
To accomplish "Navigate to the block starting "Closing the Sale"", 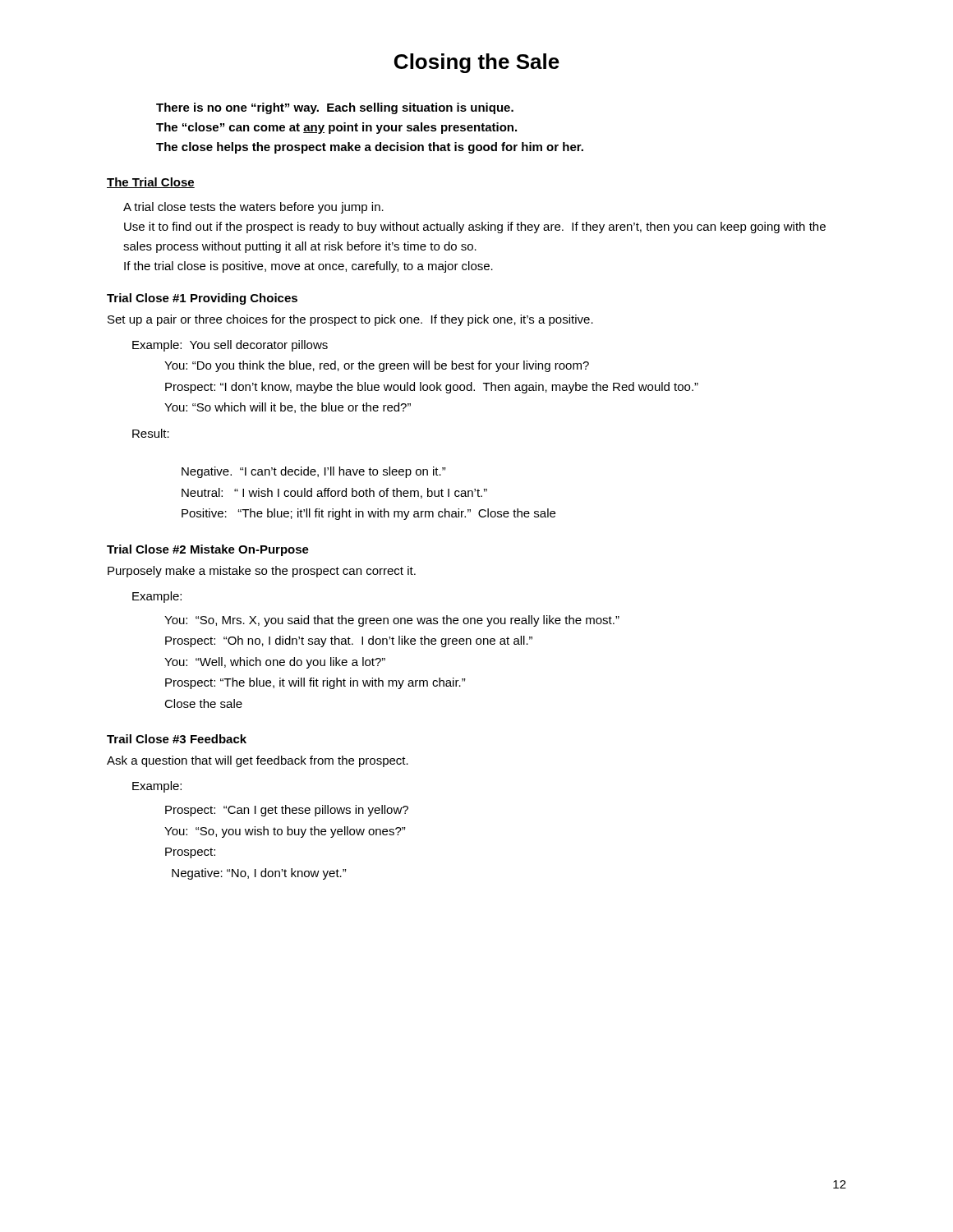I will [x=476, y=62].
